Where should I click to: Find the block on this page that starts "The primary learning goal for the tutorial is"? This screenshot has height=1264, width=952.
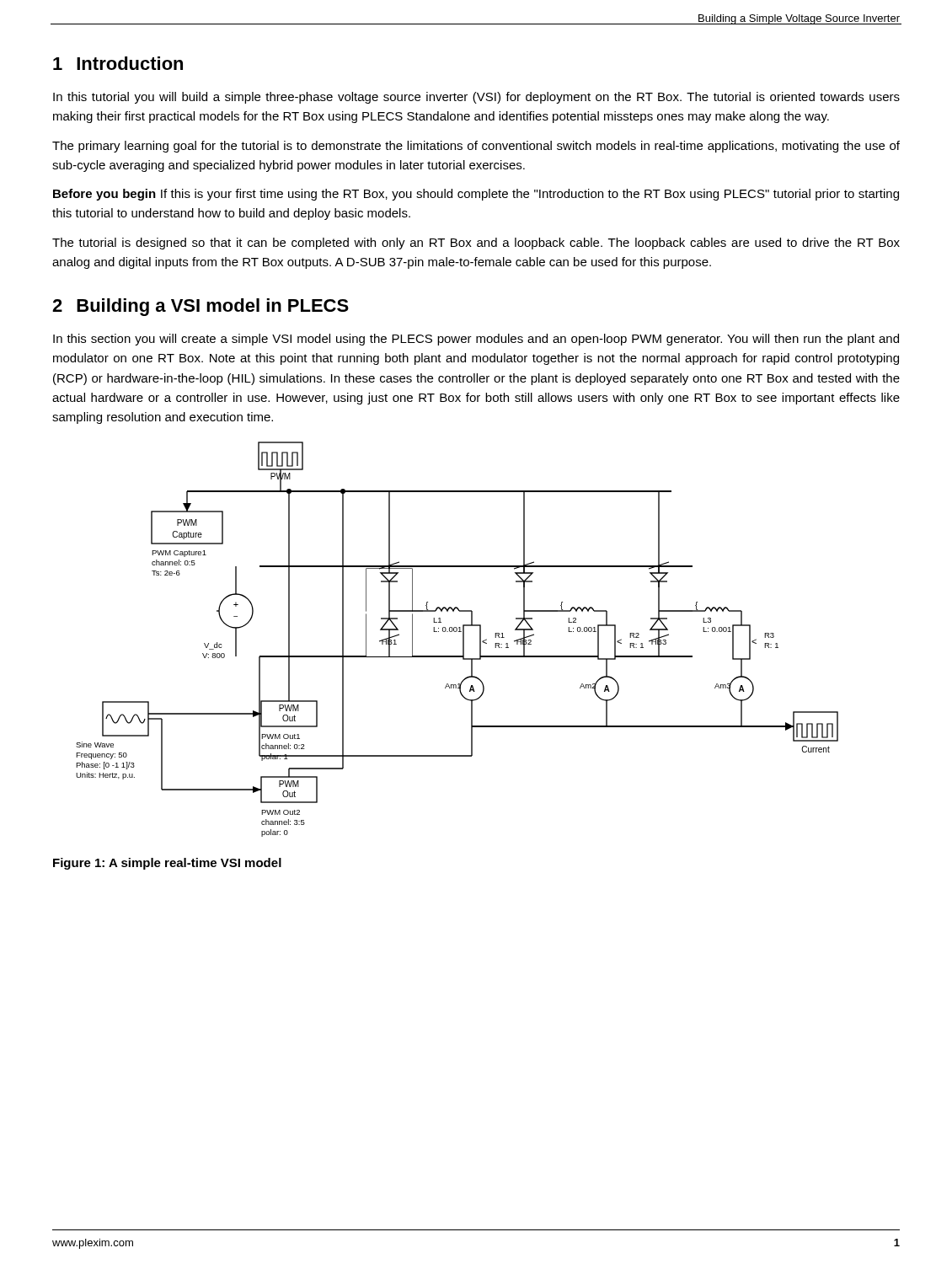[x=476, y=155]
